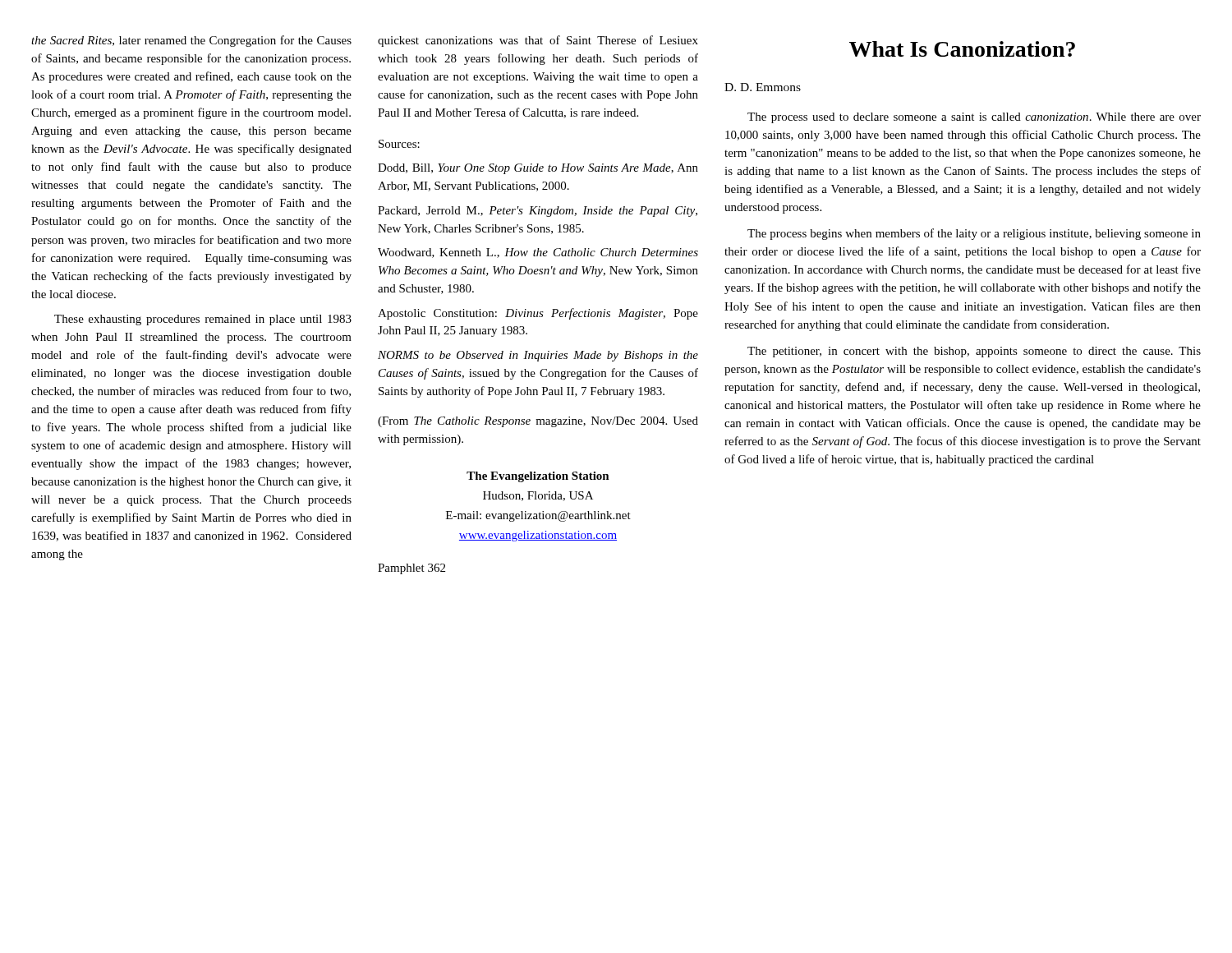Point to the element starting "Pamphlet 362"
1232x953 pixels.
412,568
